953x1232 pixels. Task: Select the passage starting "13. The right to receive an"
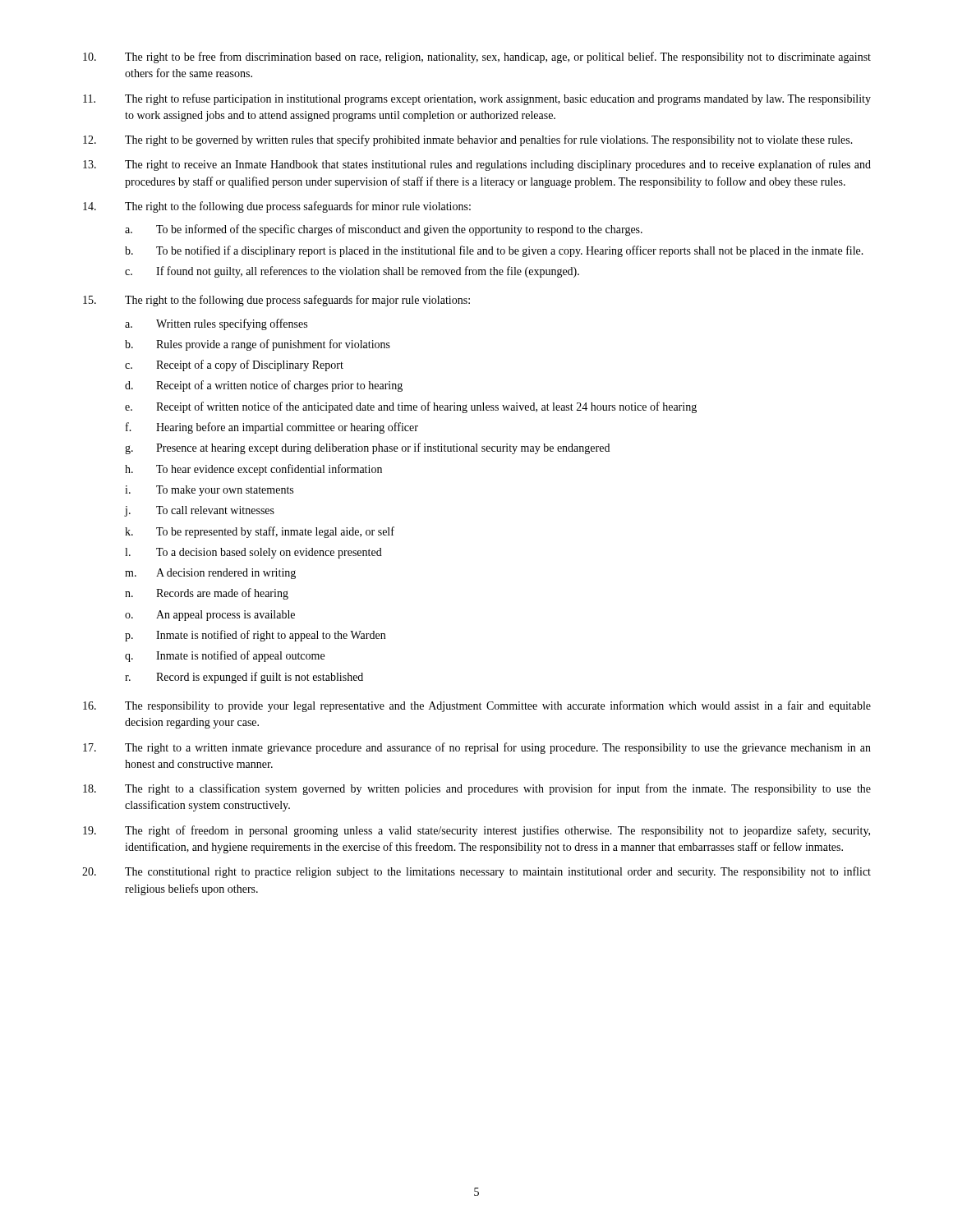pos(476,174)
